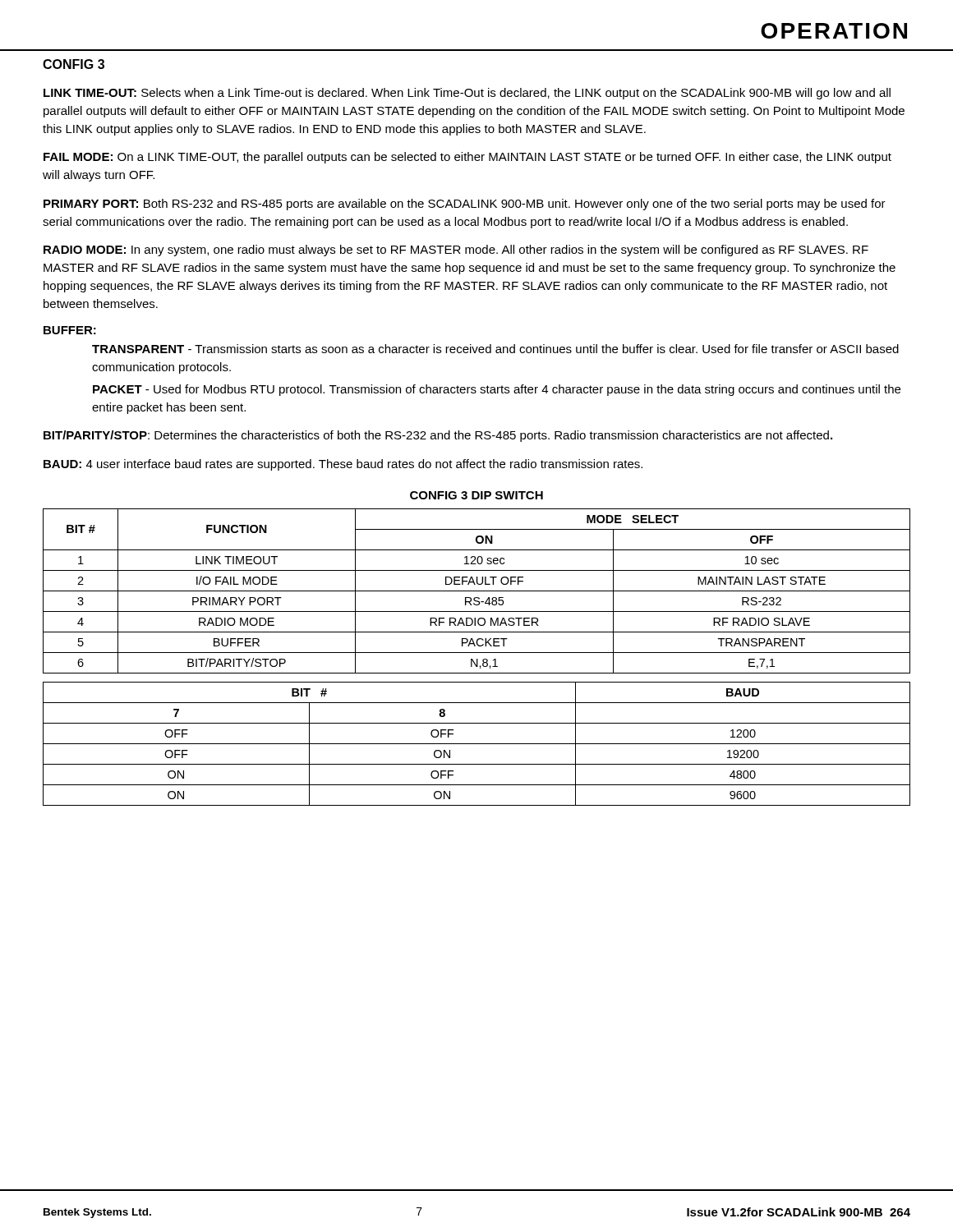Select the text starting "BIT/PARITY/STOP: Determines the characteristics of both the RS-232"
This screenshot has height=1232, width=953.
click(438, 435)
